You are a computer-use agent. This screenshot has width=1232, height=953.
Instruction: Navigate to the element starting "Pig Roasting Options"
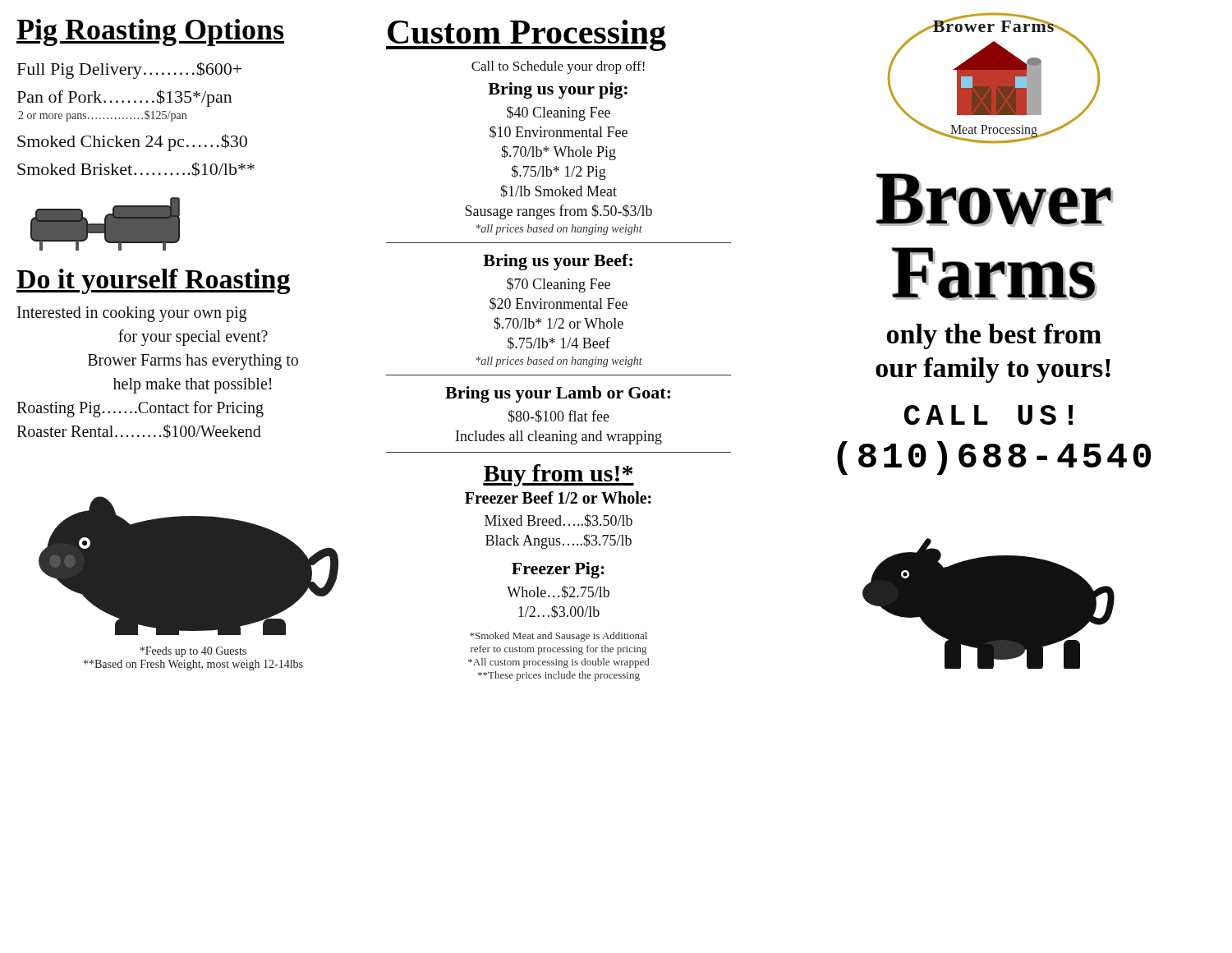[150, 30]
